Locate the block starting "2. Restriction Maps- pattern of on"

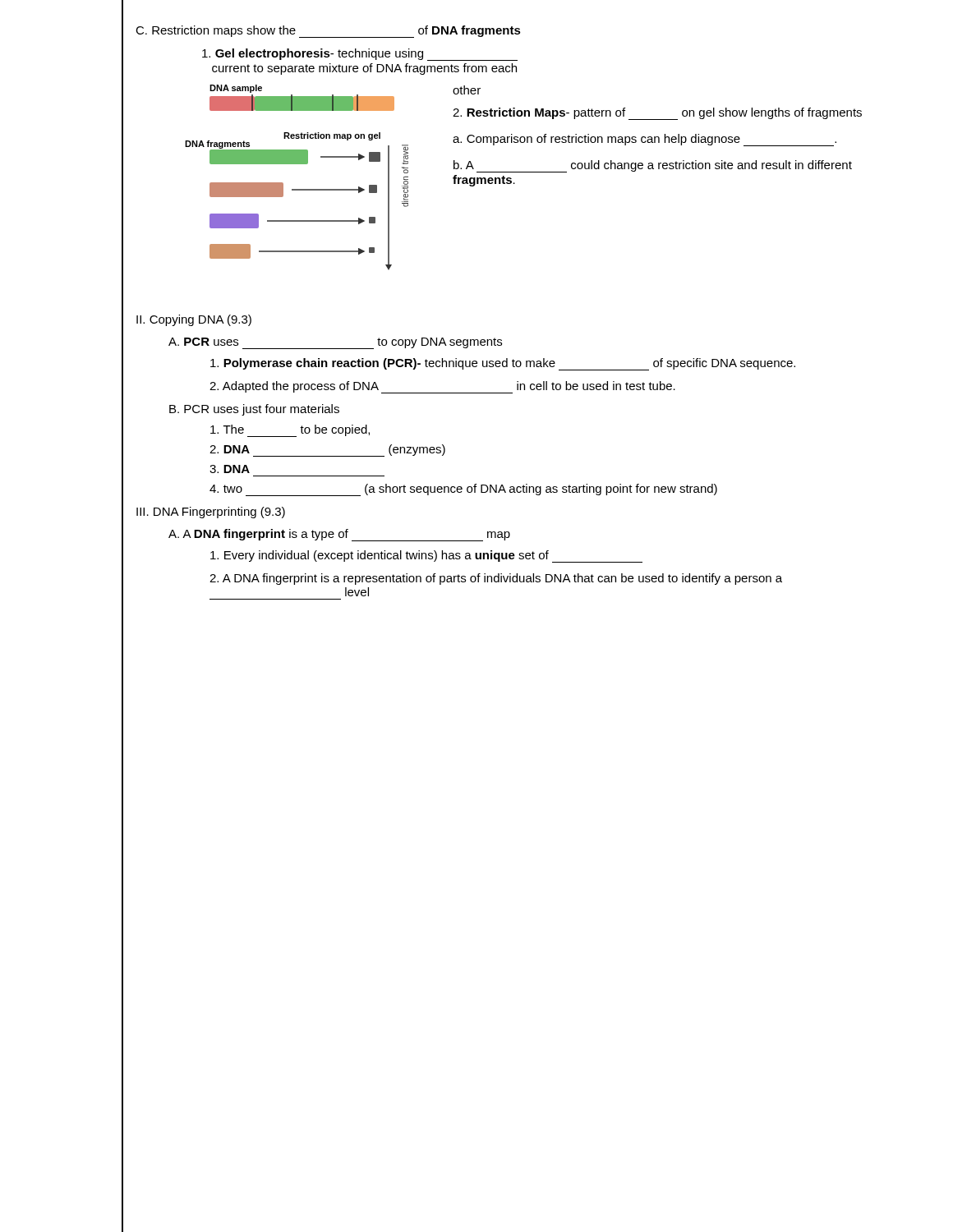coord(657,112)
